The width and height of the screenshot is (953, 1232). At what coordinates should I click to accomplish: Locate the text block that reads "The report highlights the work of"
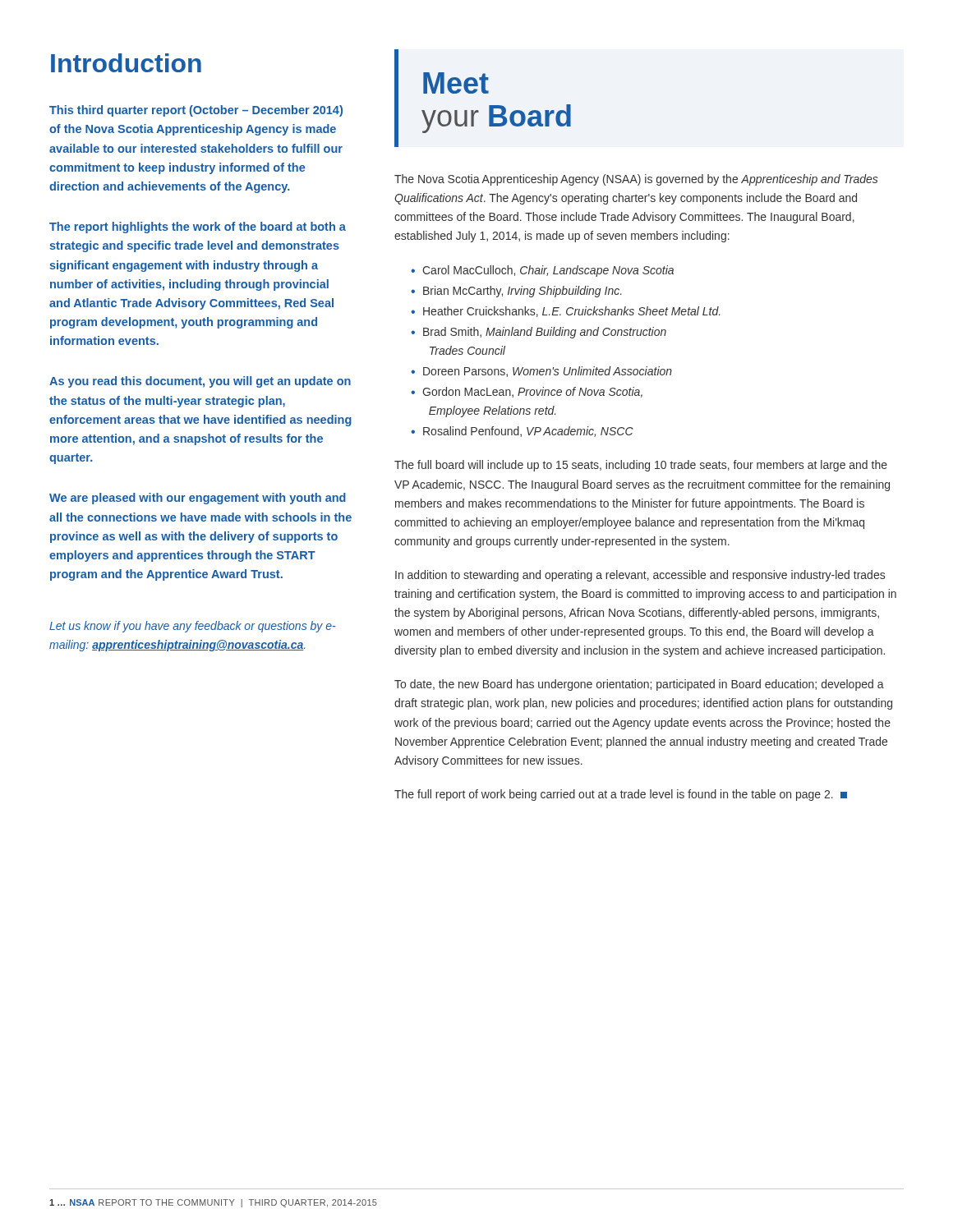(x=201, y=284)
